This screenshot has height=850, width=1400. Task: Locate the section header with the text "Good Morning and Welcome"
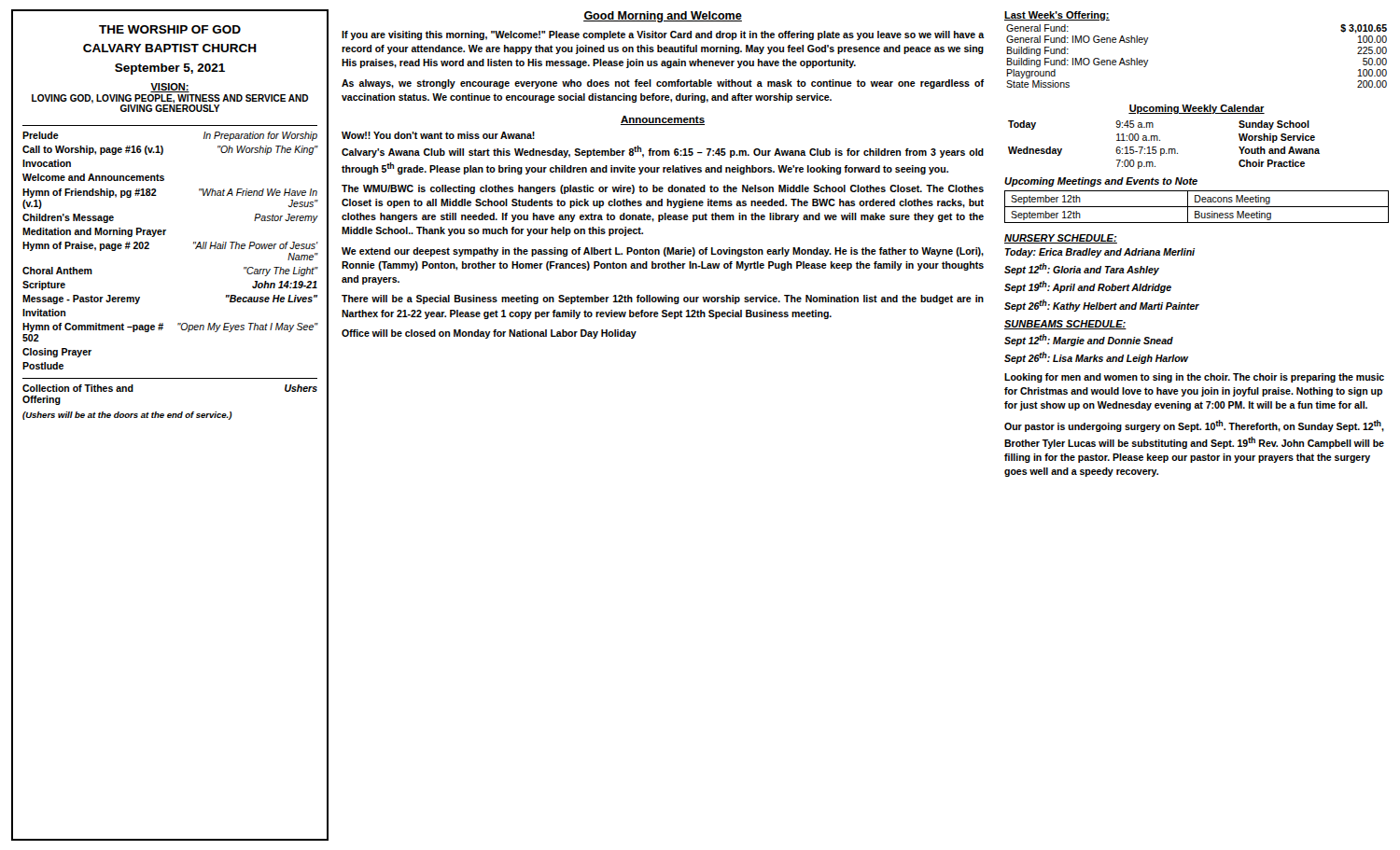coord(663,16)
